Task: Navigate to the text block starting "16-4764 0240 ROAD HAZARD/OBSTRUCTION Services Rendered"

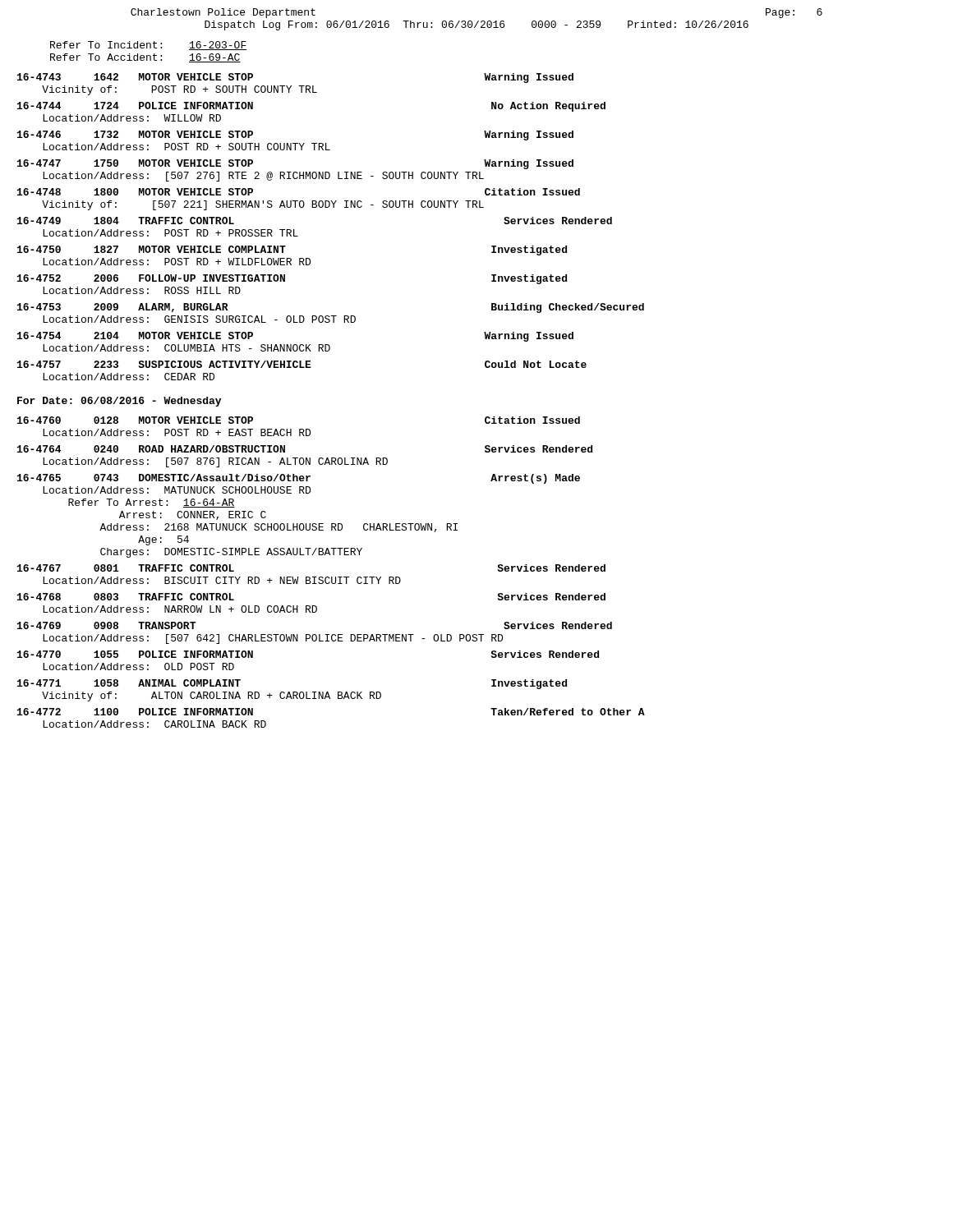Action: [x=476, y=456]
